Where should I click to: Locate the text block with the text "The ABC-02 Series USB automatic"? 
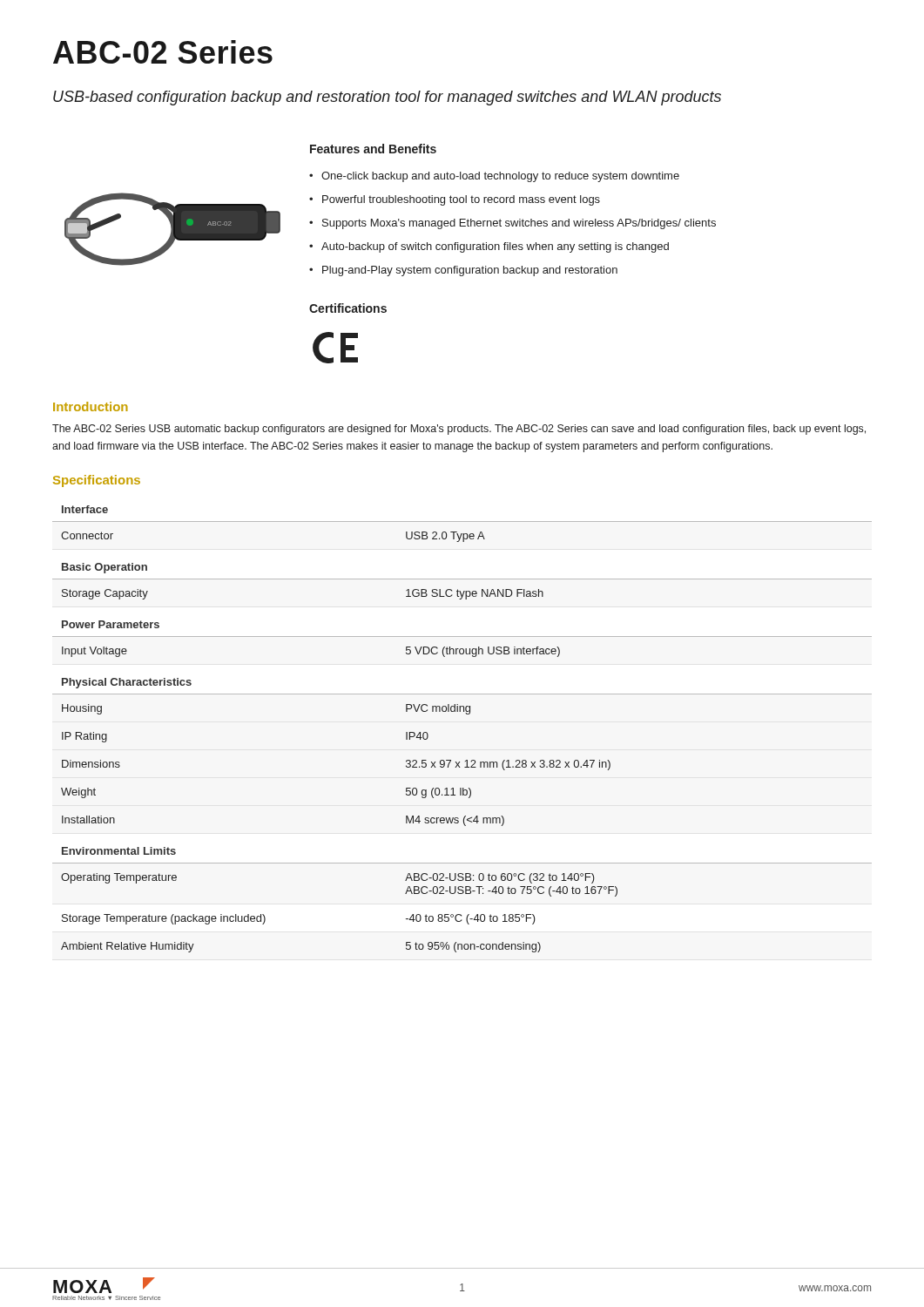(460, 437)
